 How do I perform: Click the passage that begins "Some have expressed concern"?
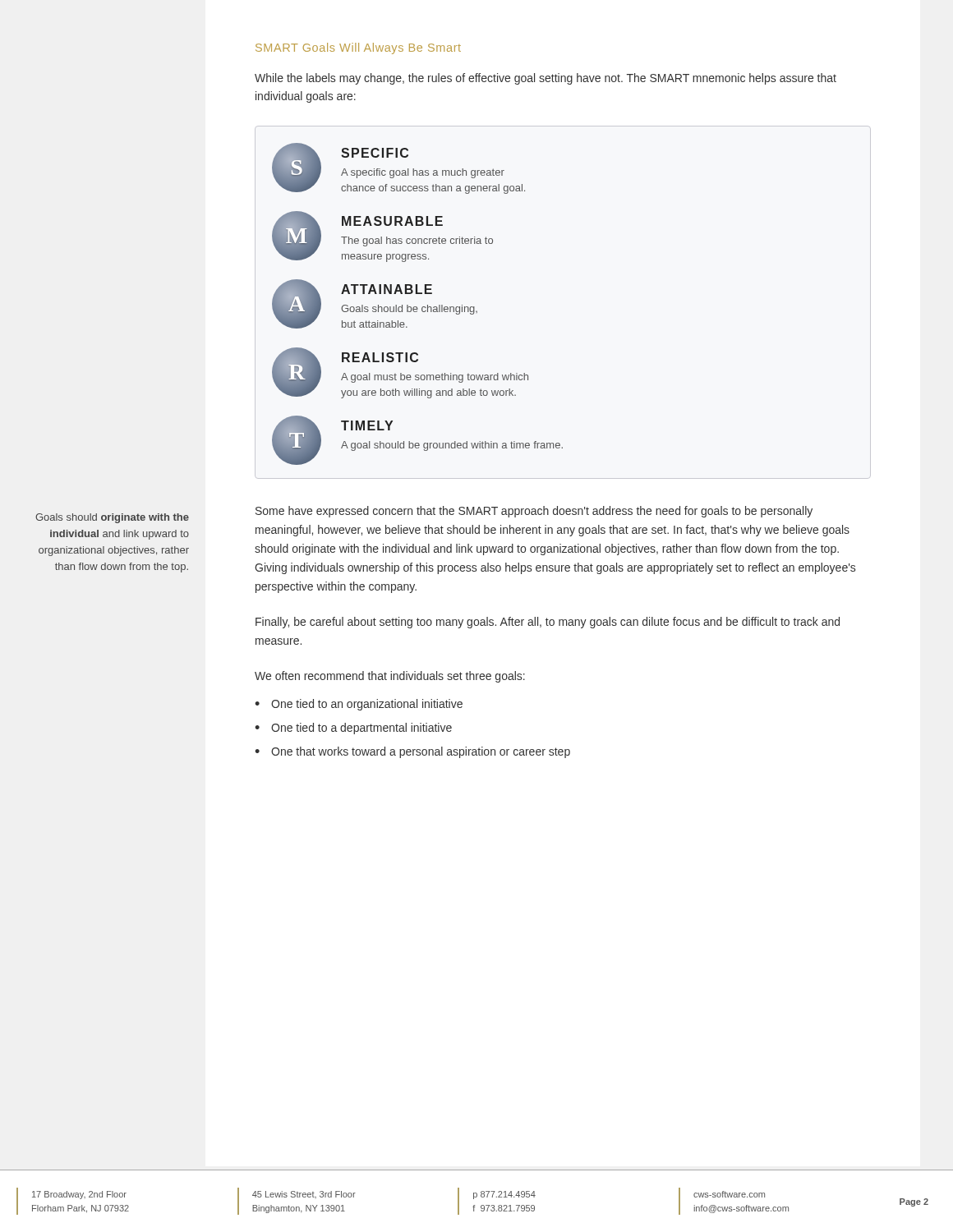click(x=555, y=549)
